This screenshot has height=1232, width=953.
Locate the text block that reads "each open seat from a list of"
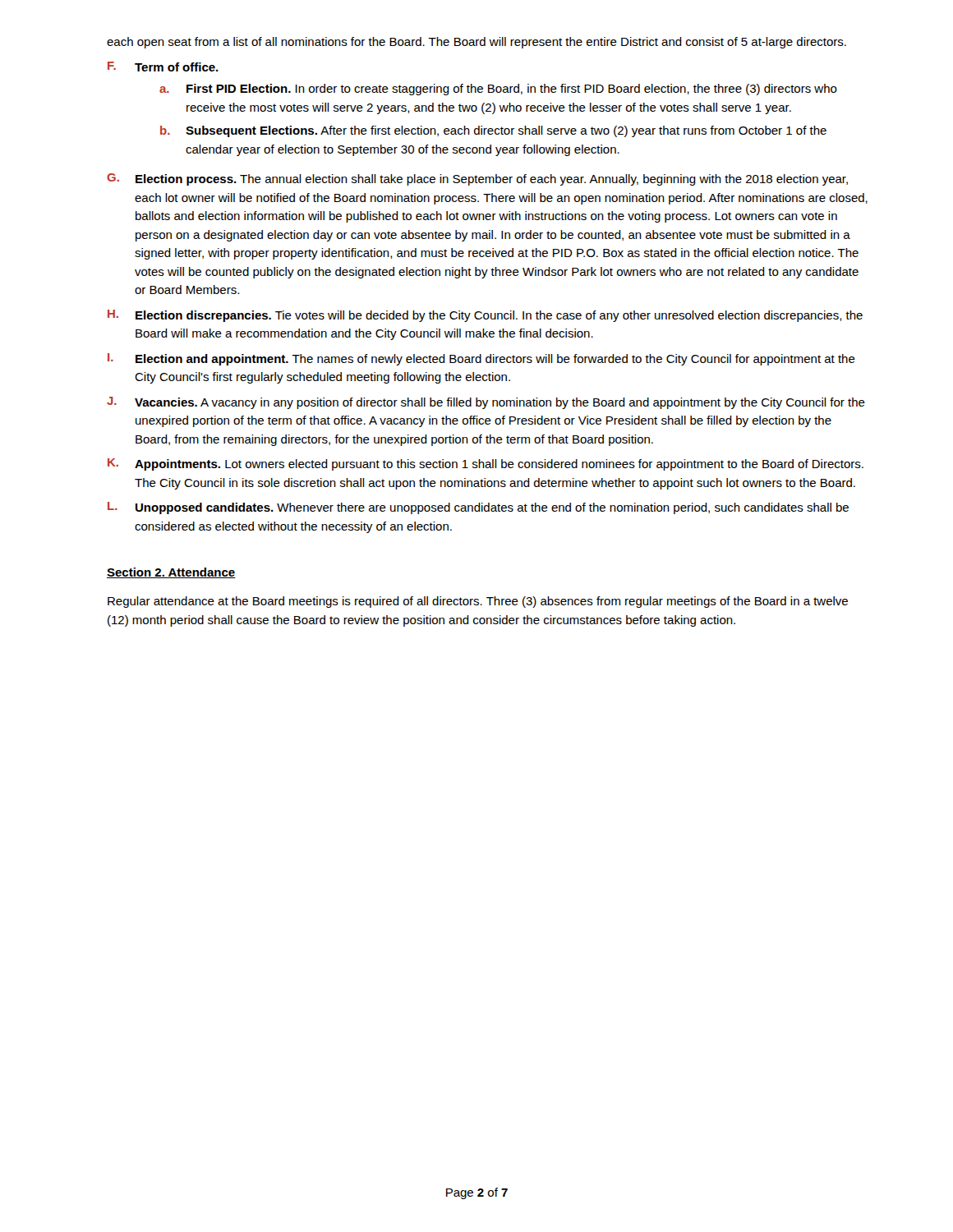[x=489, y=42]
